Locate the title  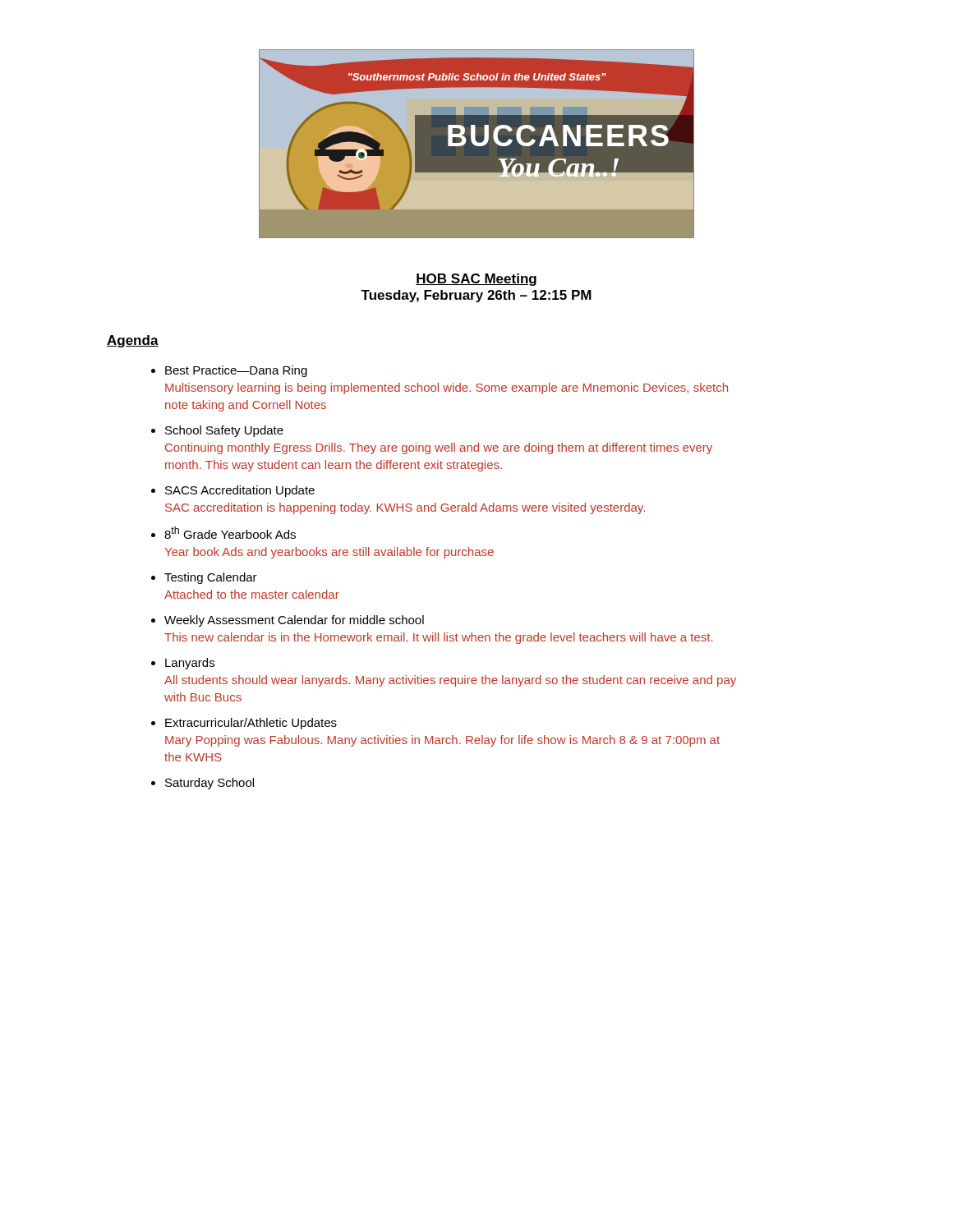pyautogui.click(x=476, y=287)
